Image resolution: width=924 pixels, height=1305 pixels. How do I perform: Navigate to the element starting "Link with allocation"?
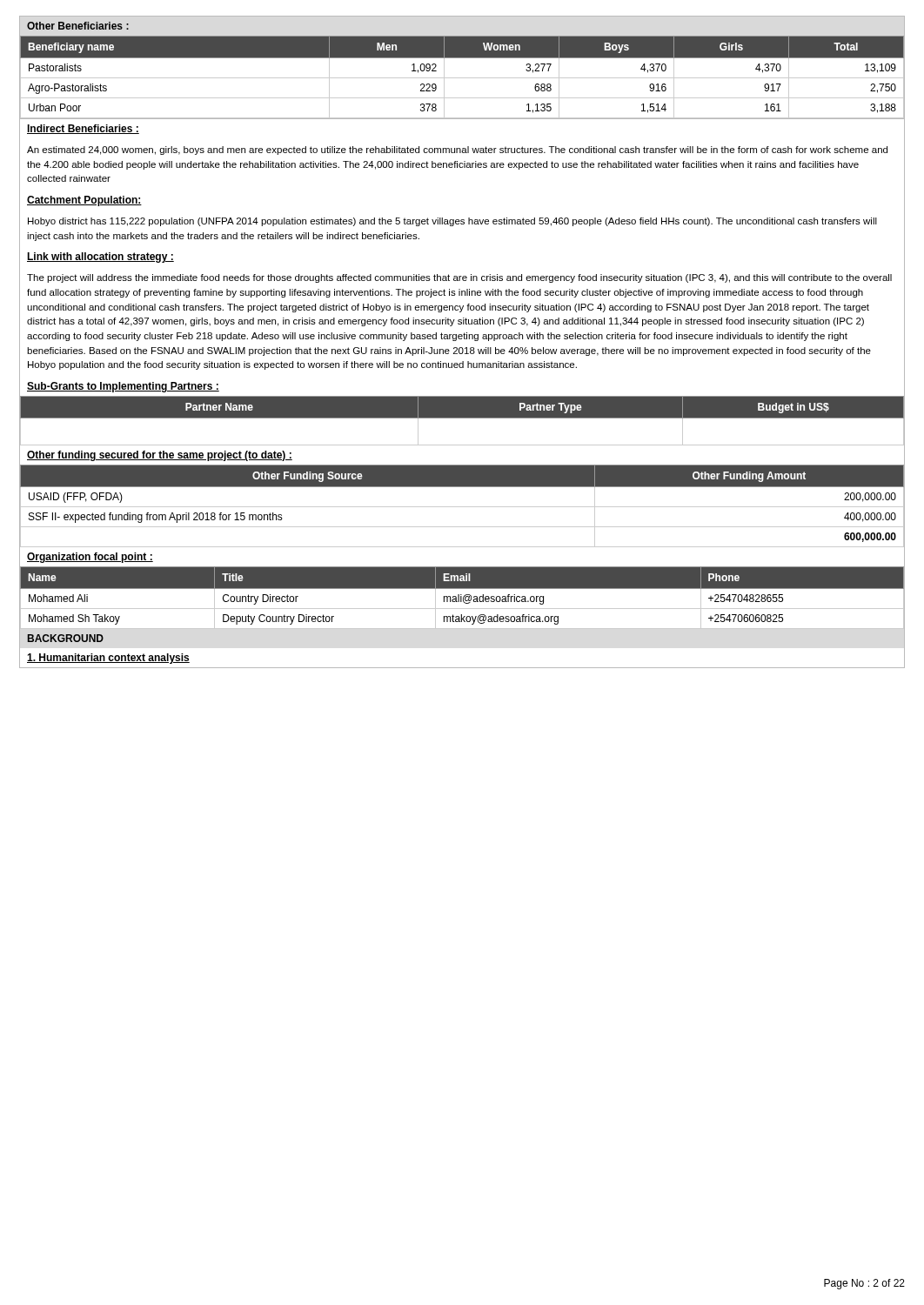pyautogui.click(x=100, y=257)
